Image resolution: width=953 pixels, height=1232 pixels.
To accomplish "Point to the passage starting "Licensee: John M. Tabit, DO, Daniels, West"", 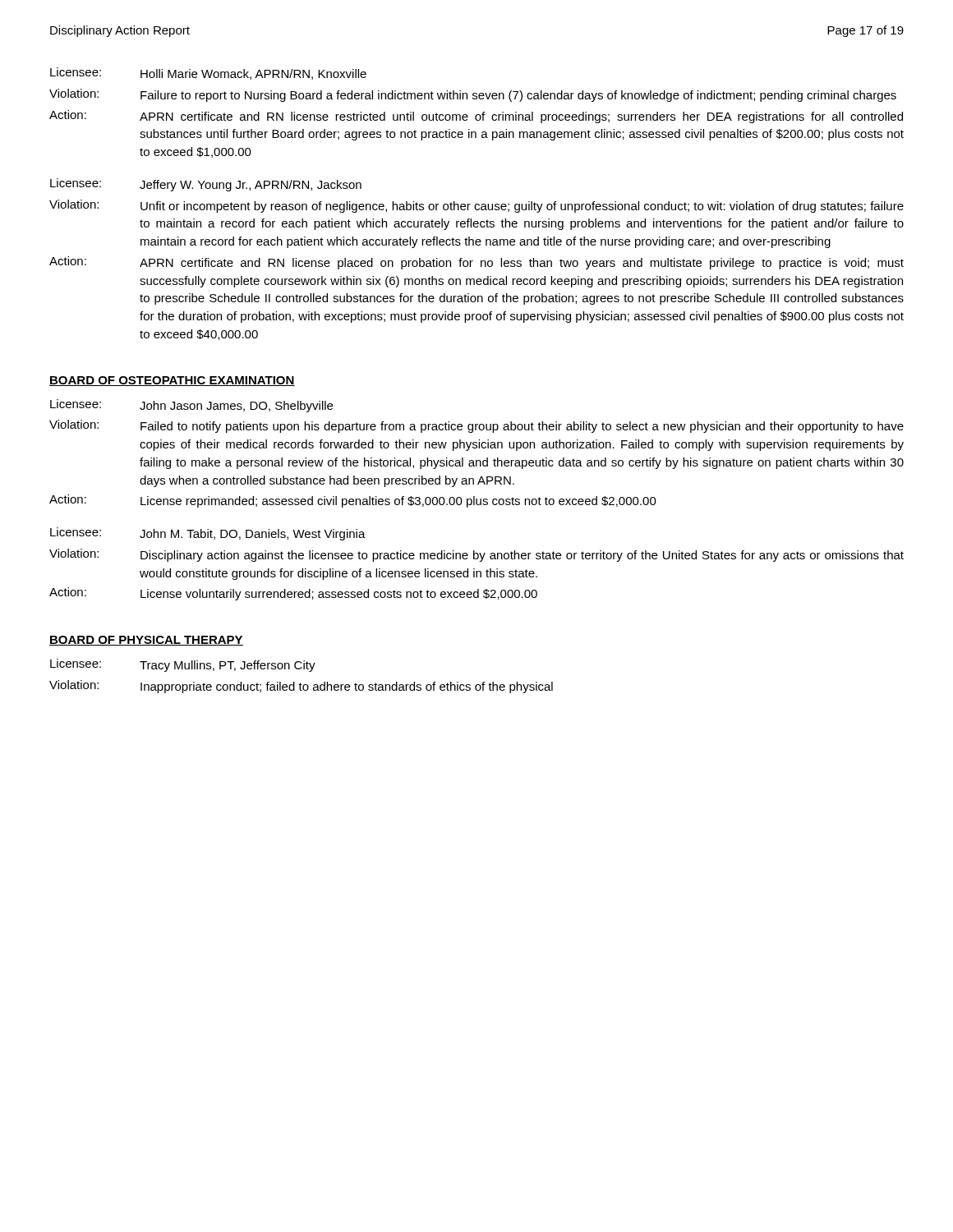I will click(x=476, y=564).
